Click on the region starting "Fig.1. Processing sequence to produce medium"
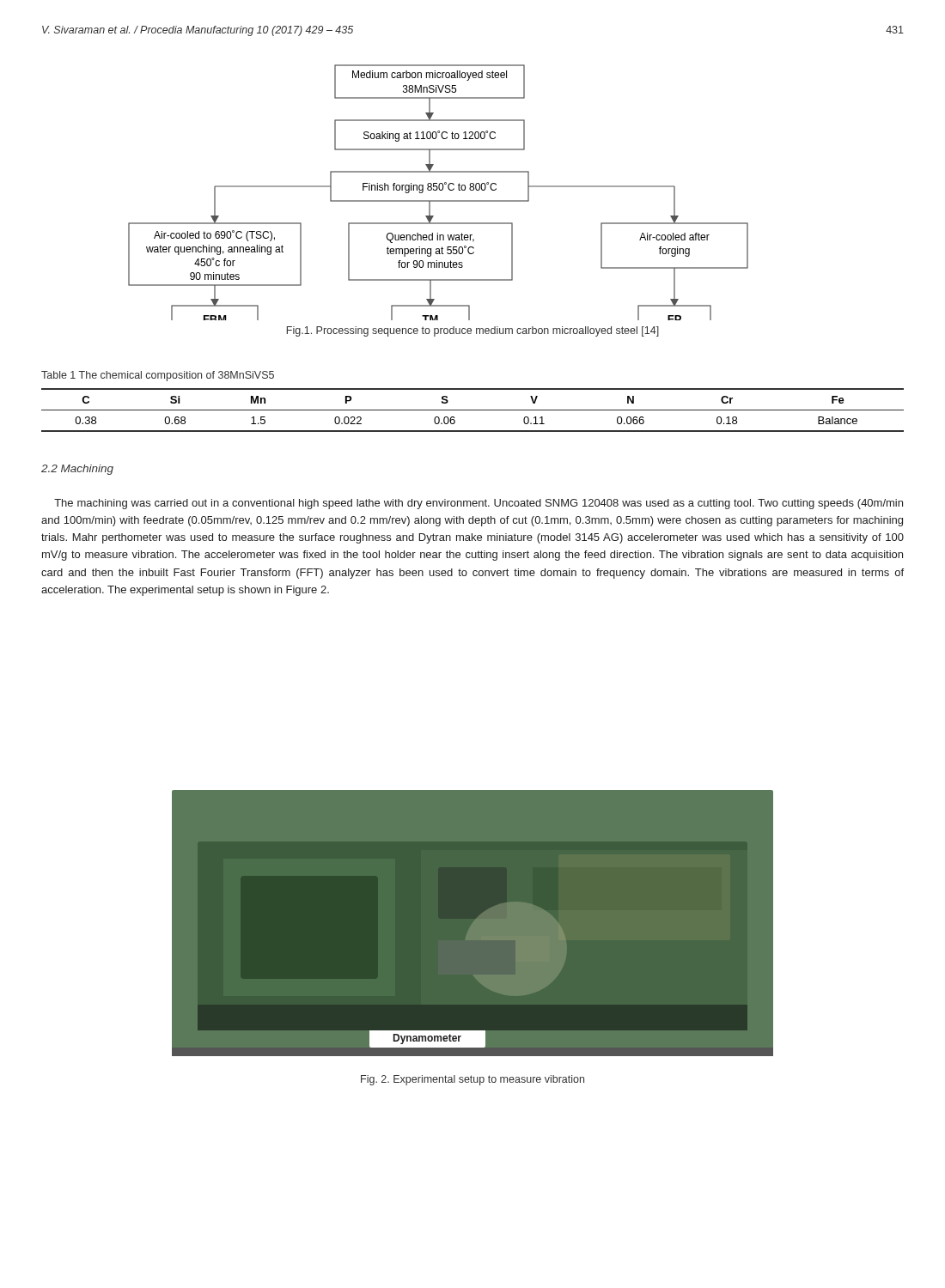 coord(472,331)
